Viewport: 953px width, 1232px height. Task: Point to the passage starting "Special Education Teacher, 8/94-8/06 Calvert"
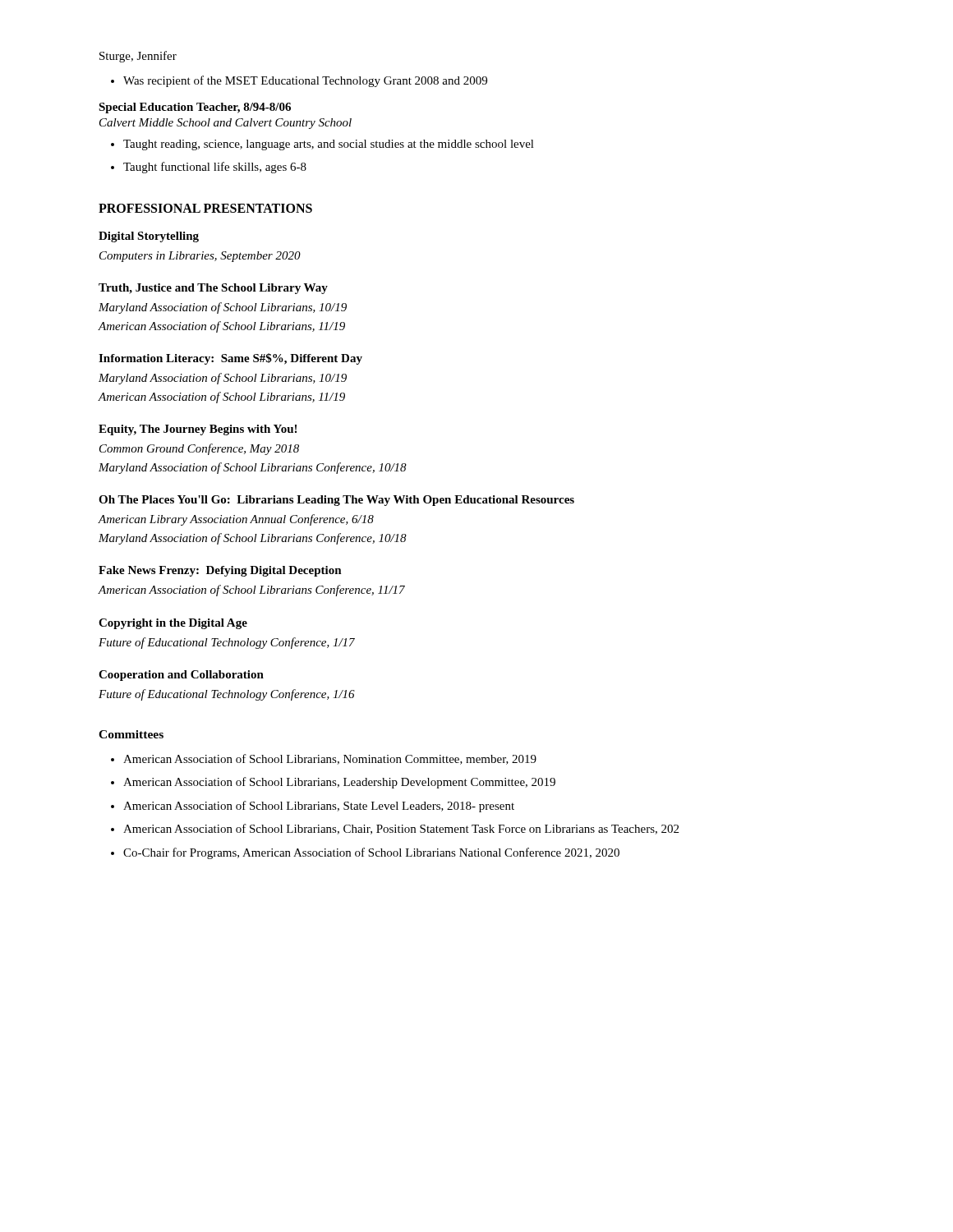pyautogui.click(x=195, y=108)
